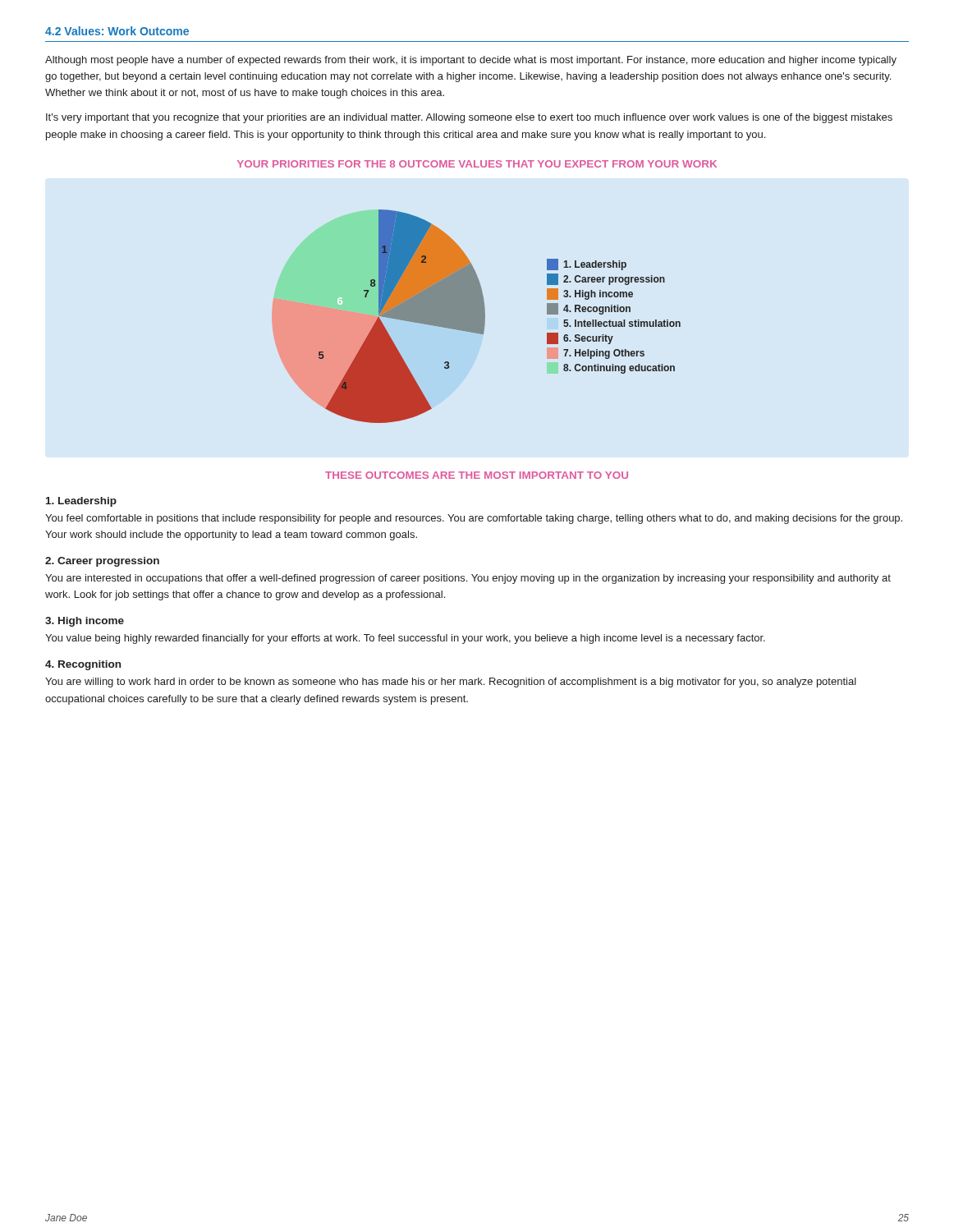Where does it say "4. Recognition"?

click(x=83, y=664)
